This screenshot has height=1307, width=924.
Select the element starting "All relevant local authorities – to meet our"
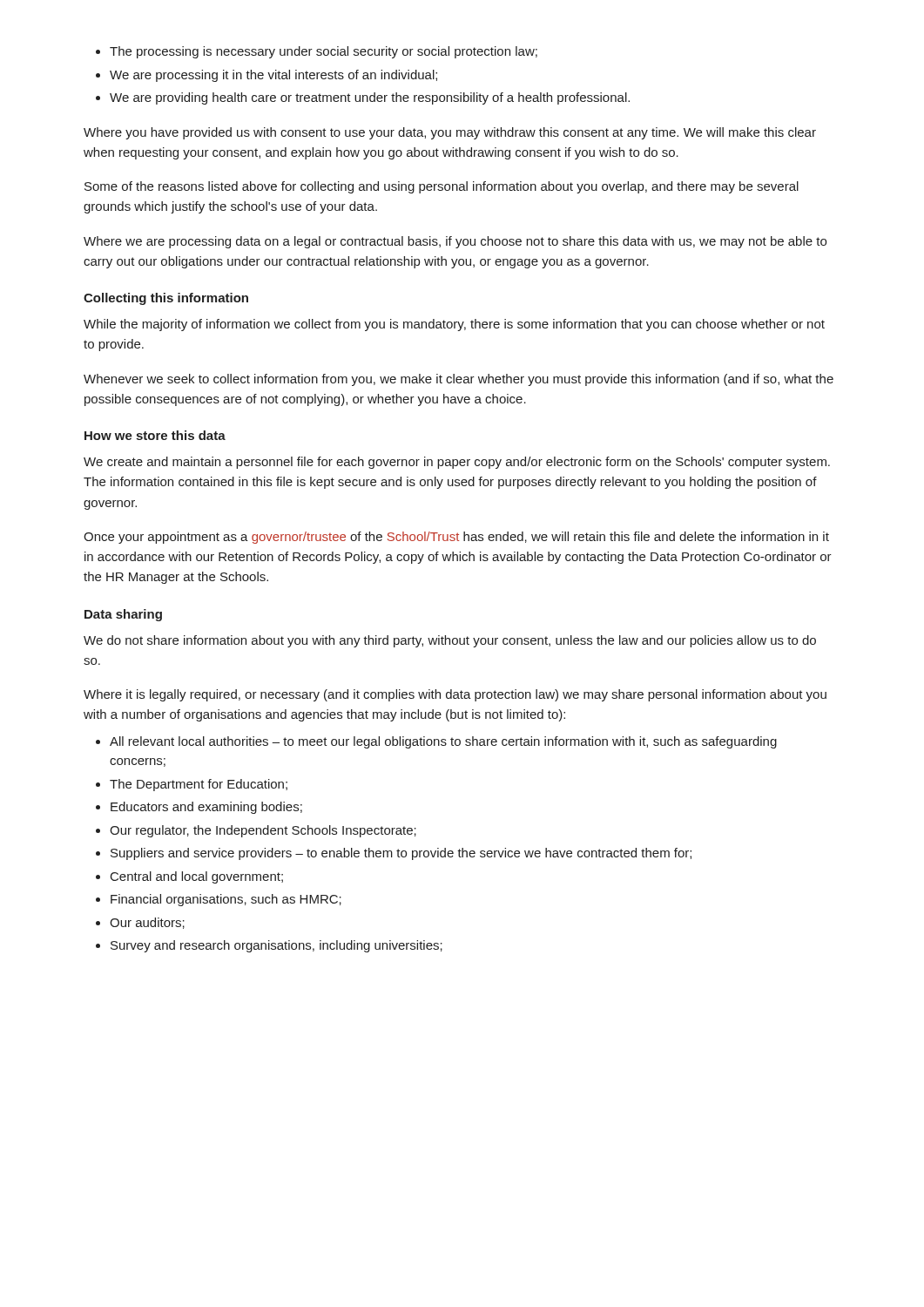coord(443,750)
